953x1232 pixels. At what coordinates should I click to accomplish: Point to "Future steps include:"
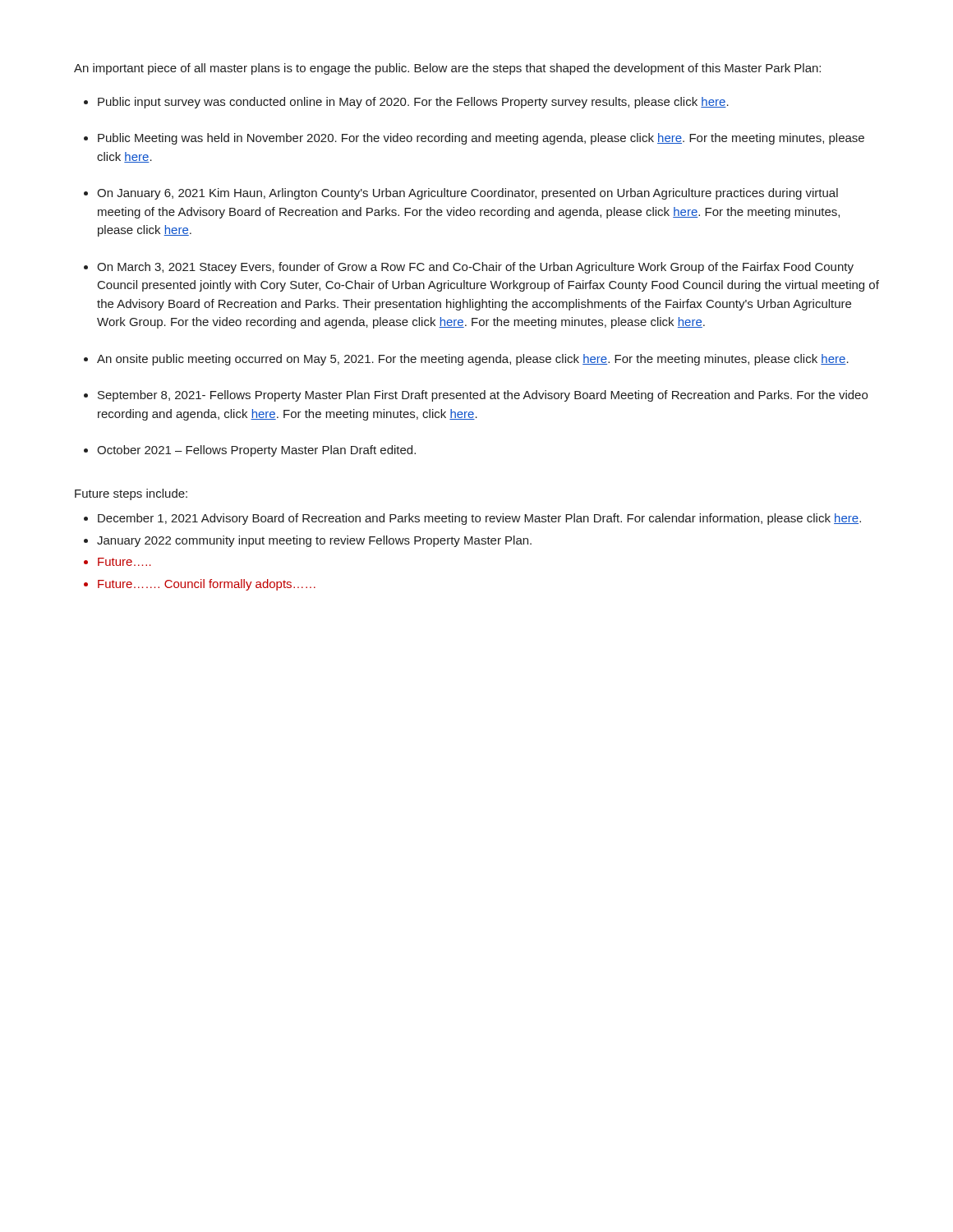pos(131,493)
